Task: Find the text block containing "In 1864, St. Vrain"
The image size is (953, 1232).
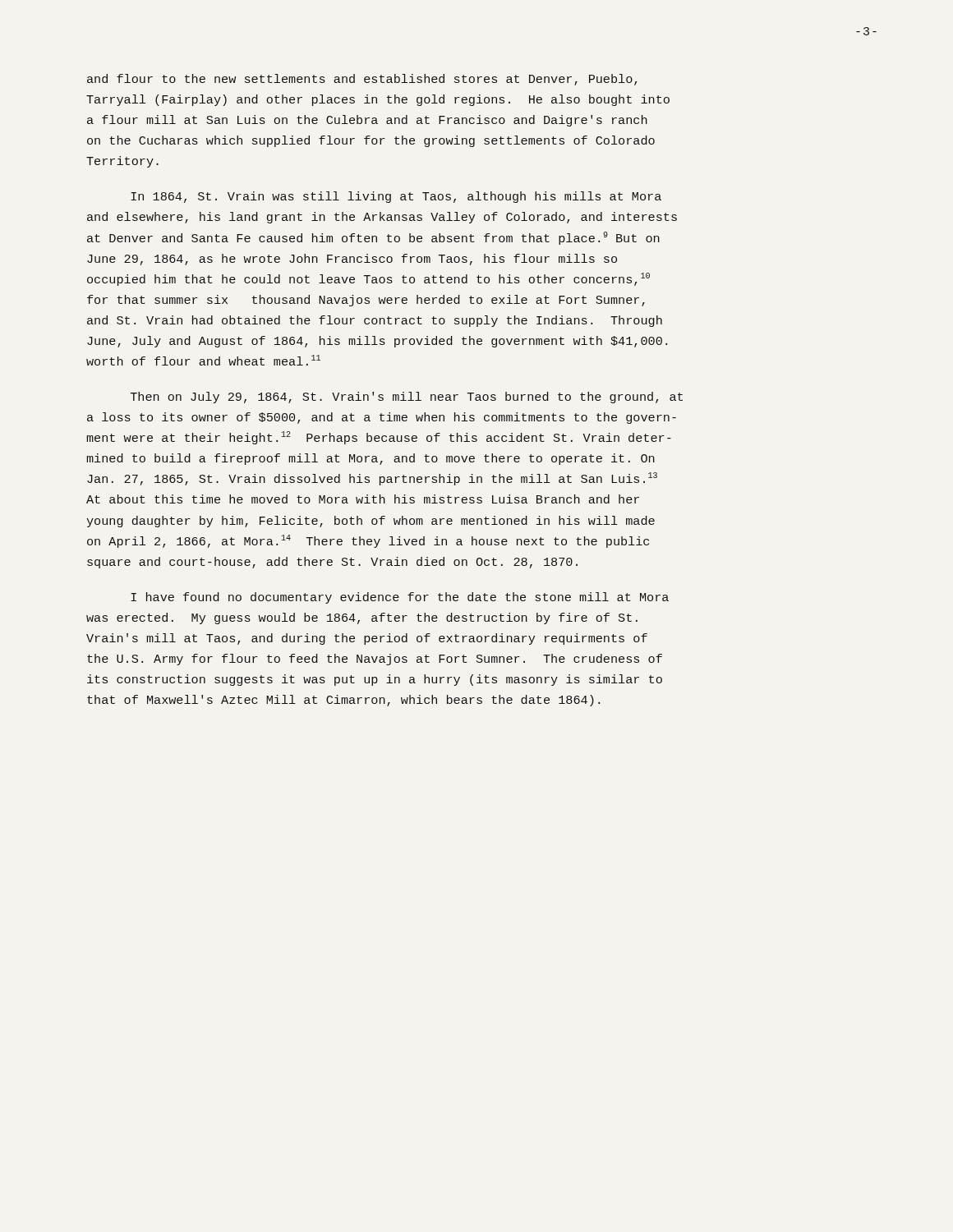Action: tap(382, 280)
